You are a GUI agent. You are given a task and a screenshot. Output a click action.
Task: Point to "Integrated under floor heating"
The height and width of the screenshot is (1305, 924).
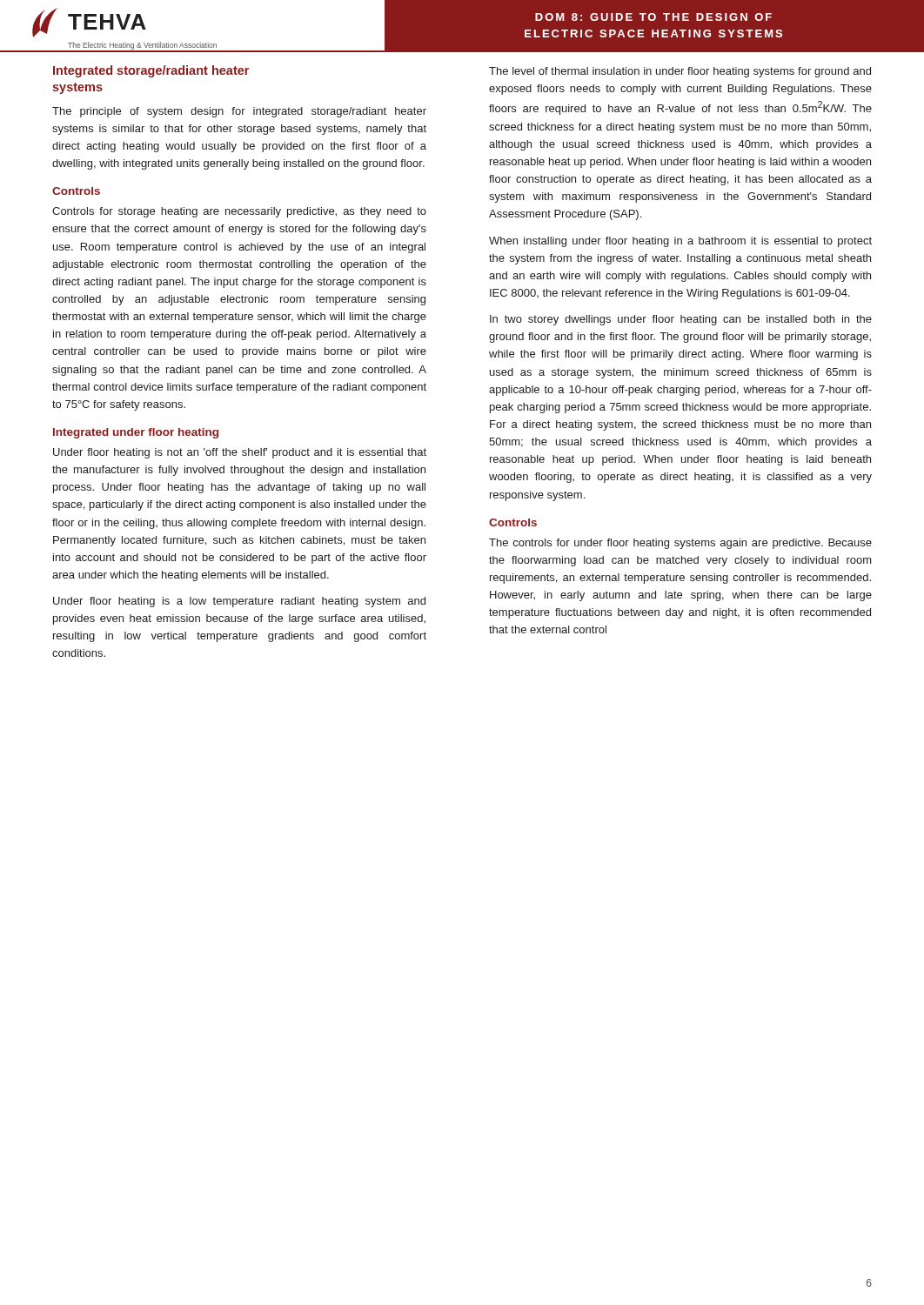tap(136, 433)
